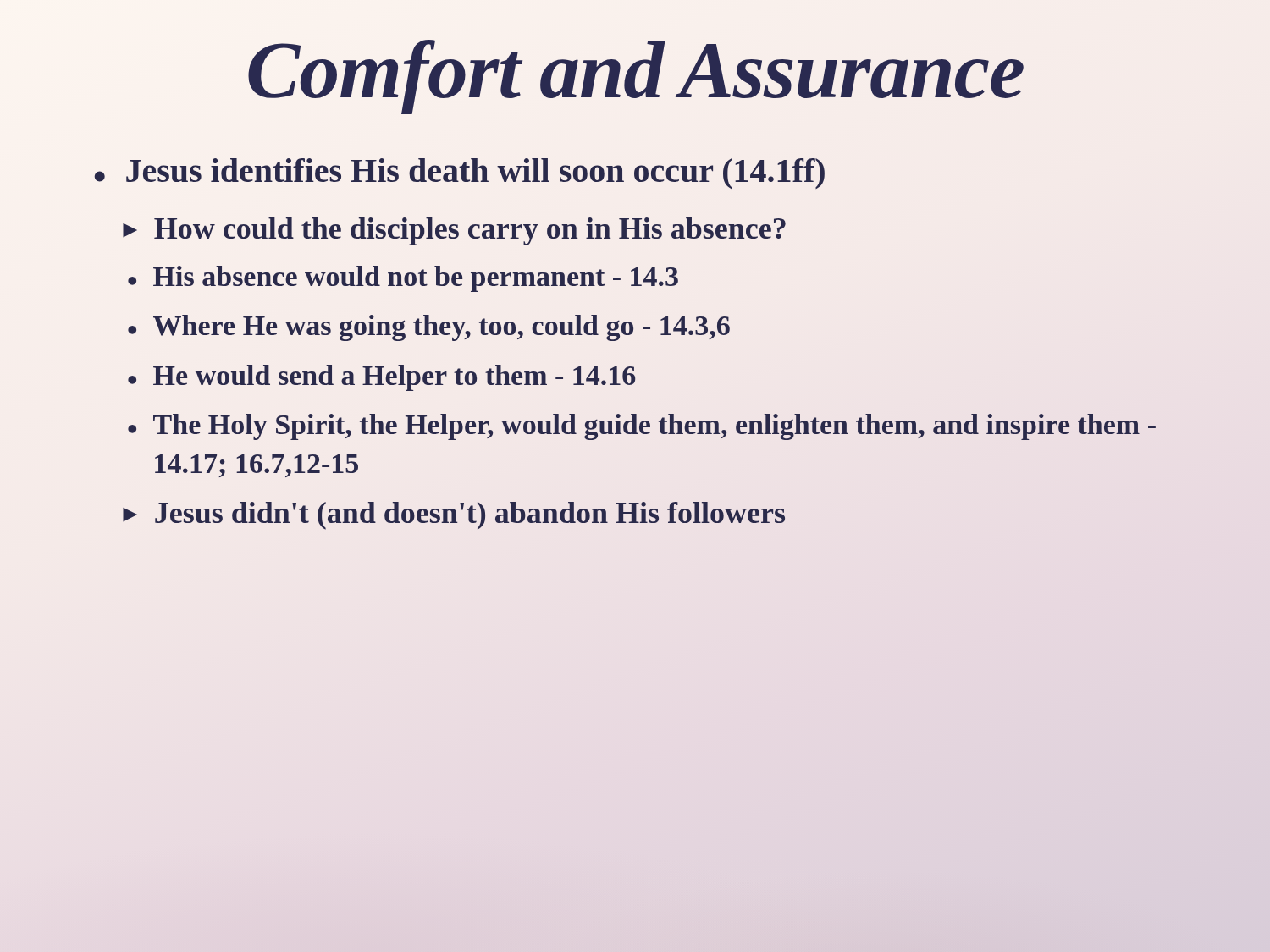This screenshot has height=952, width=1270.
Task: Point to the block beginning "► Jesus didn't (and doesn't) abandon"
Action: click(452, 513)
